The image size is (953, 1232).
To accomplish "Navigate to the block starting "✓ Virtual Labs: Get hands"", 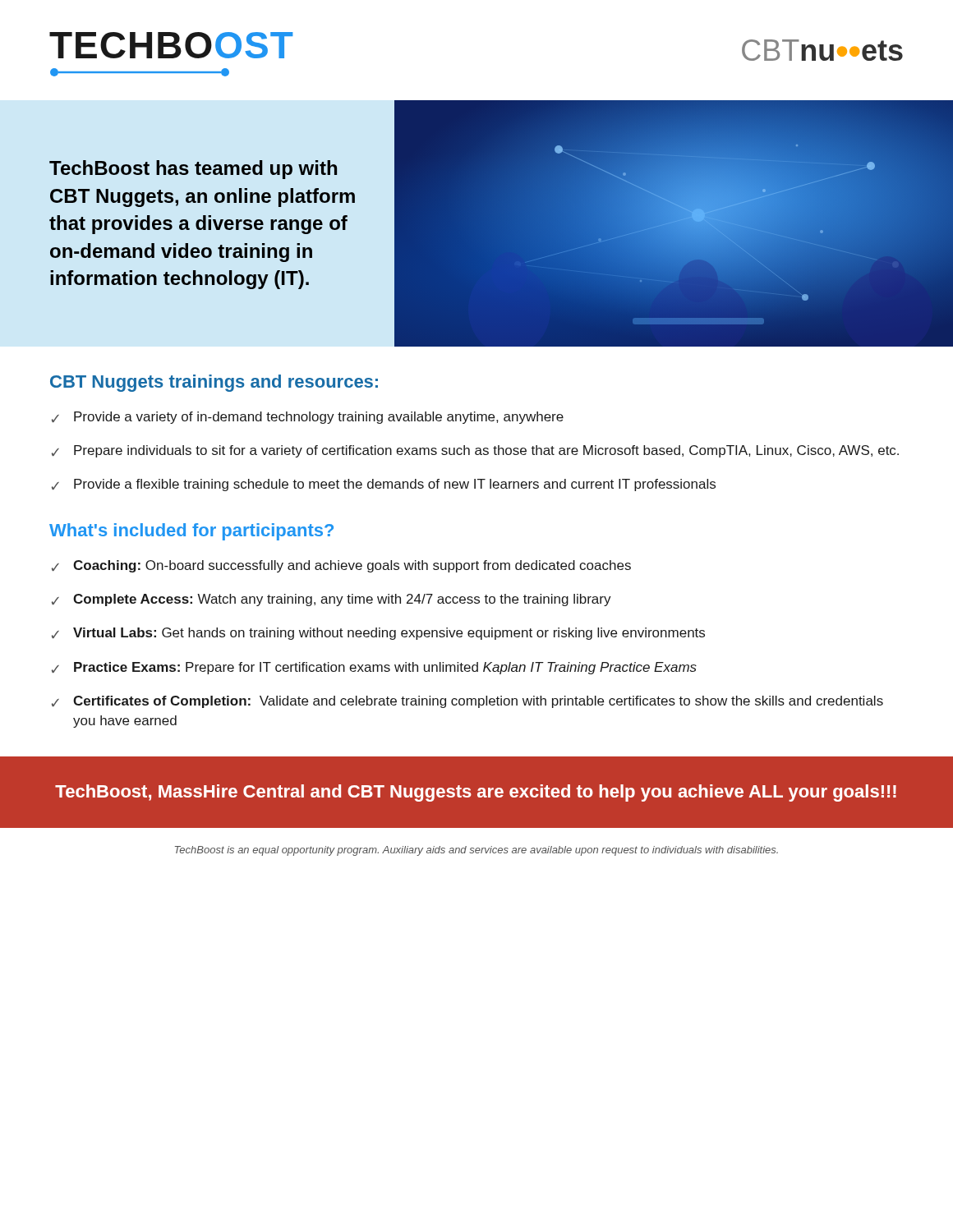I will tap(476, 635).
